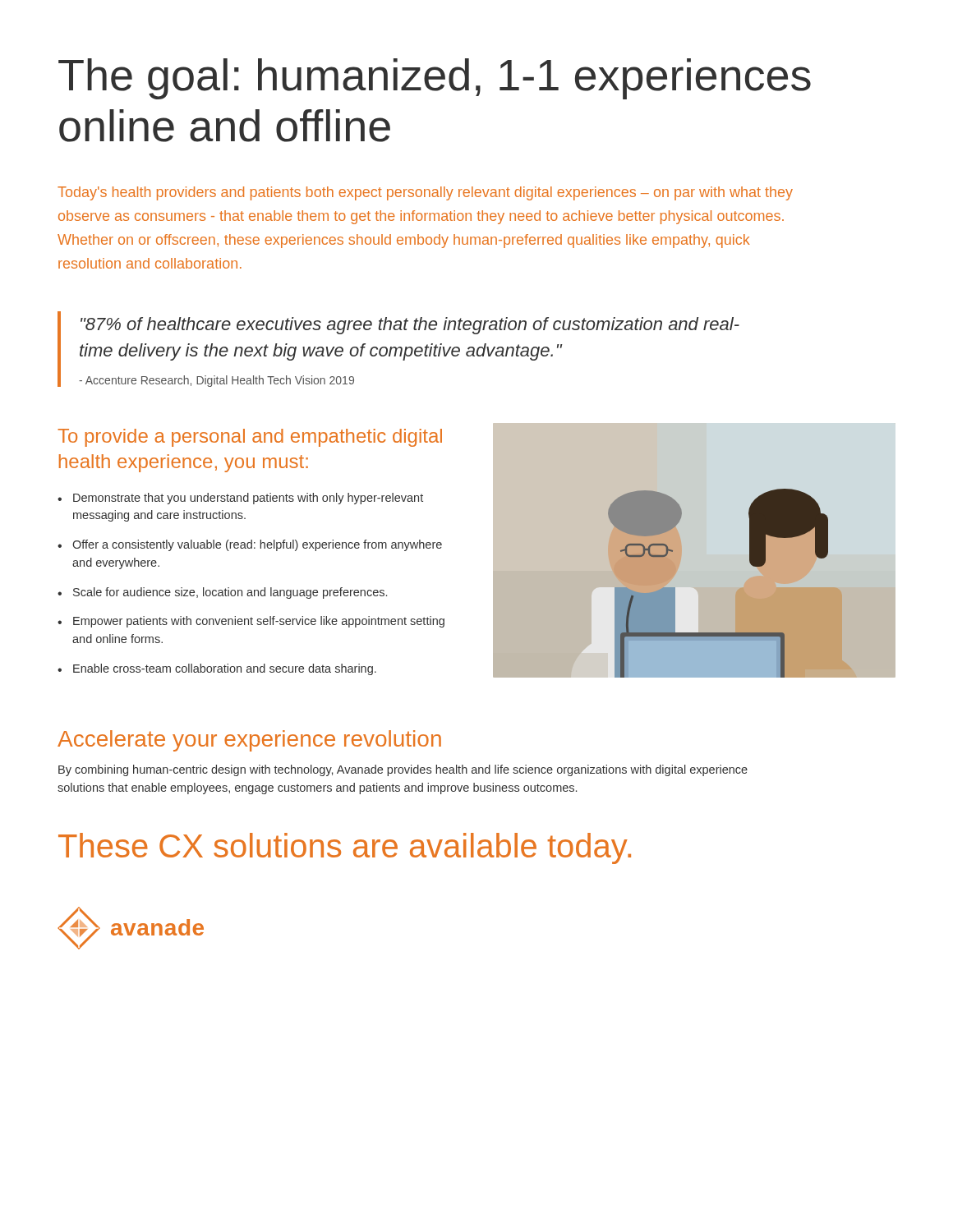Locate the photo

pyautogui.click(x=694, y=550)
